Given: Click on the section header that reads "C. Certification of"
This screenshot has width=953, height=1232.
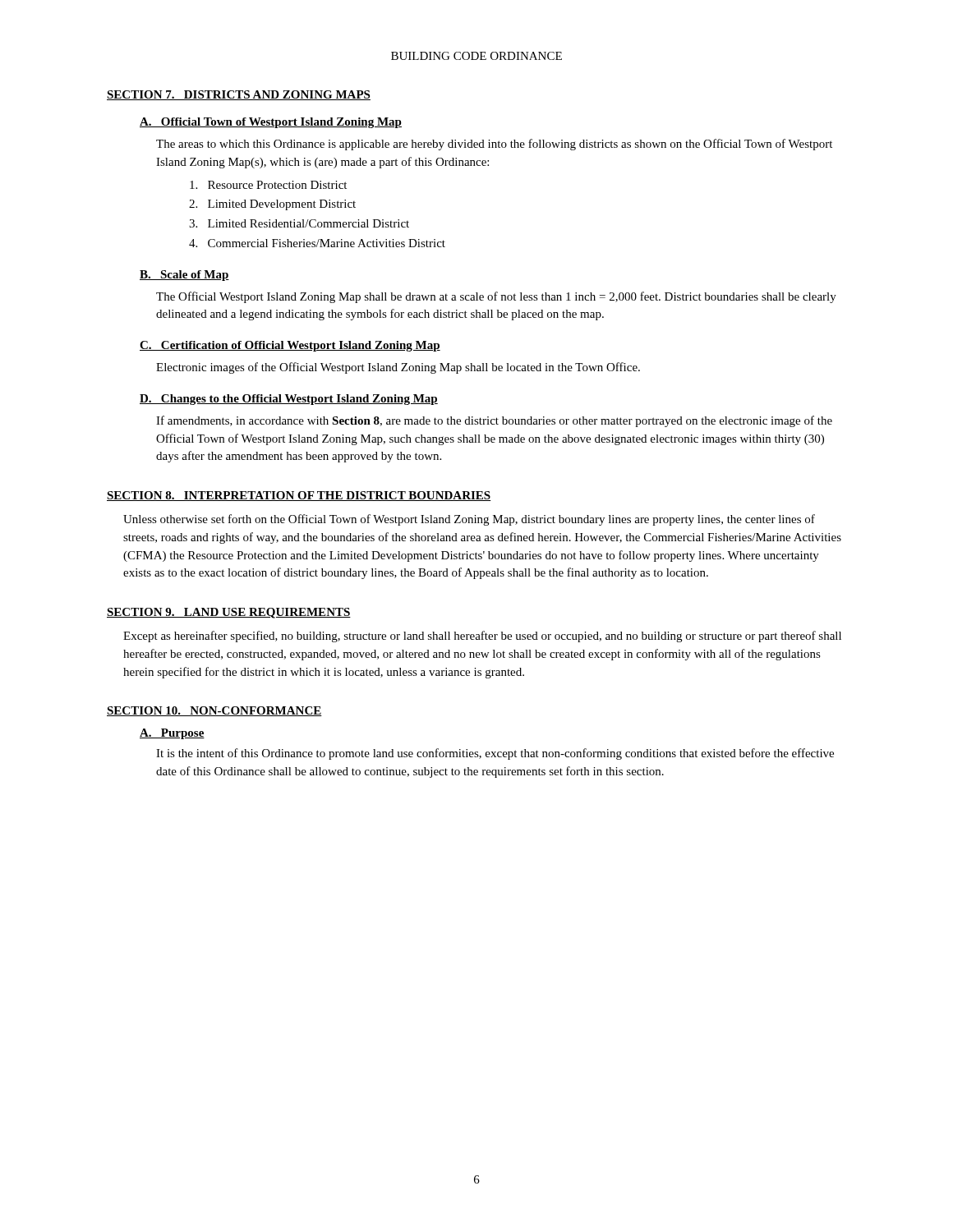Looking at the screenshot, I should (x=290, y=345).
